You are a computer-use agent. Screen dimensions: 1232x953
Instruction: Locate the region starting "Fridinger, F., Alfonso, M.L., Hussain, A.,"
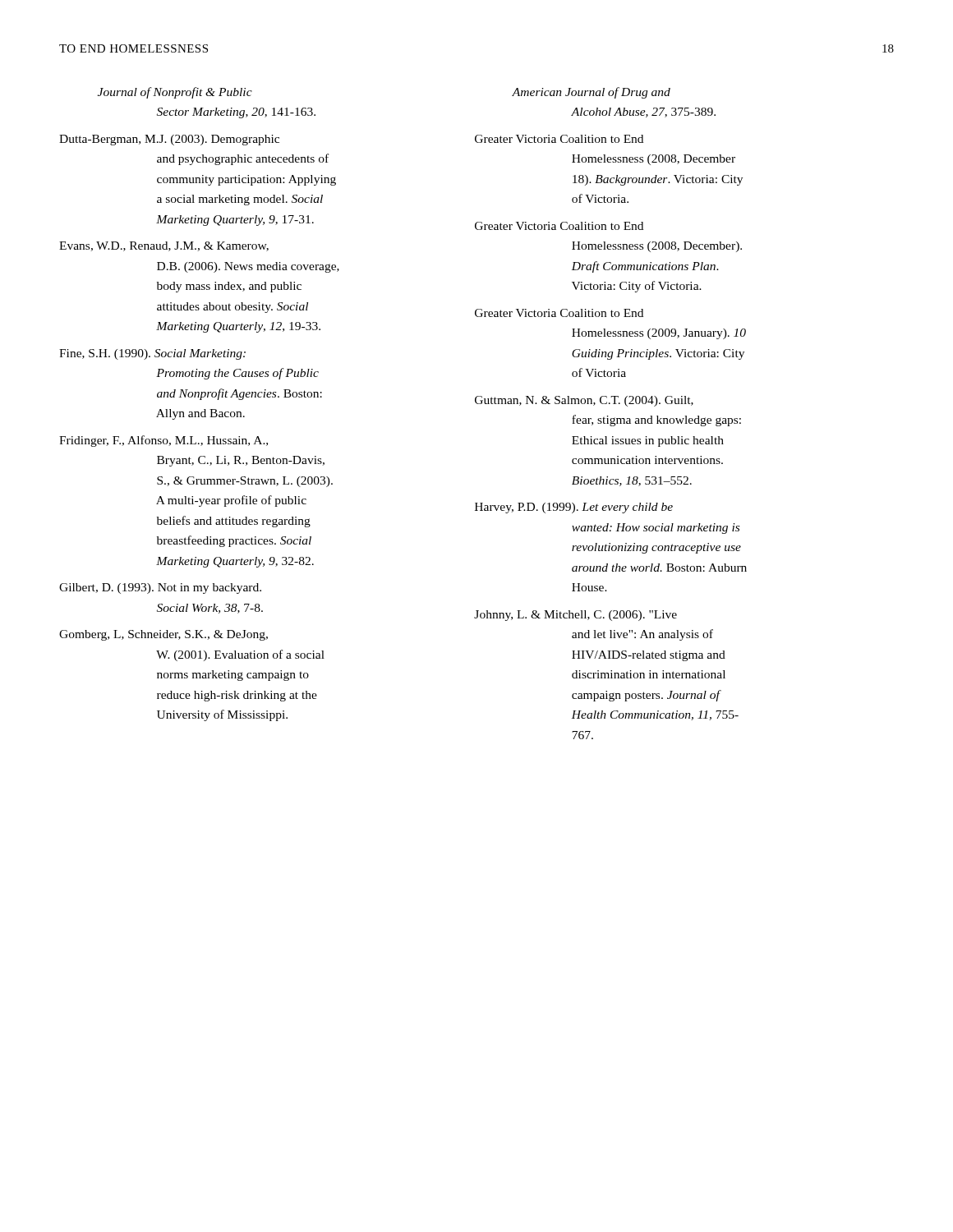(196, 500)
